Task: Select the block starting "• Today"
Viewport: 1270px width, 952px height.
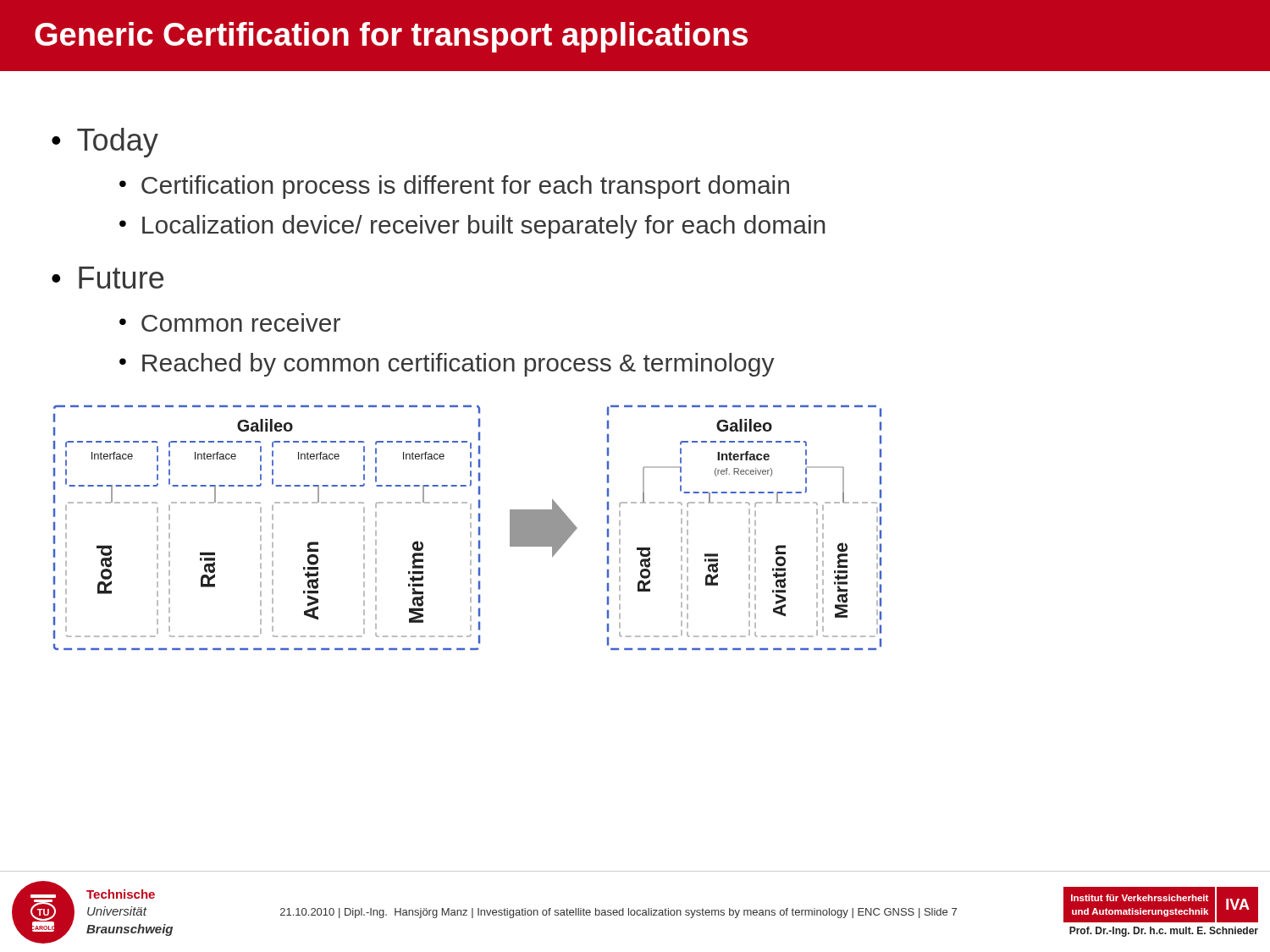Action: pyautogui.click(x=104, y=140)
